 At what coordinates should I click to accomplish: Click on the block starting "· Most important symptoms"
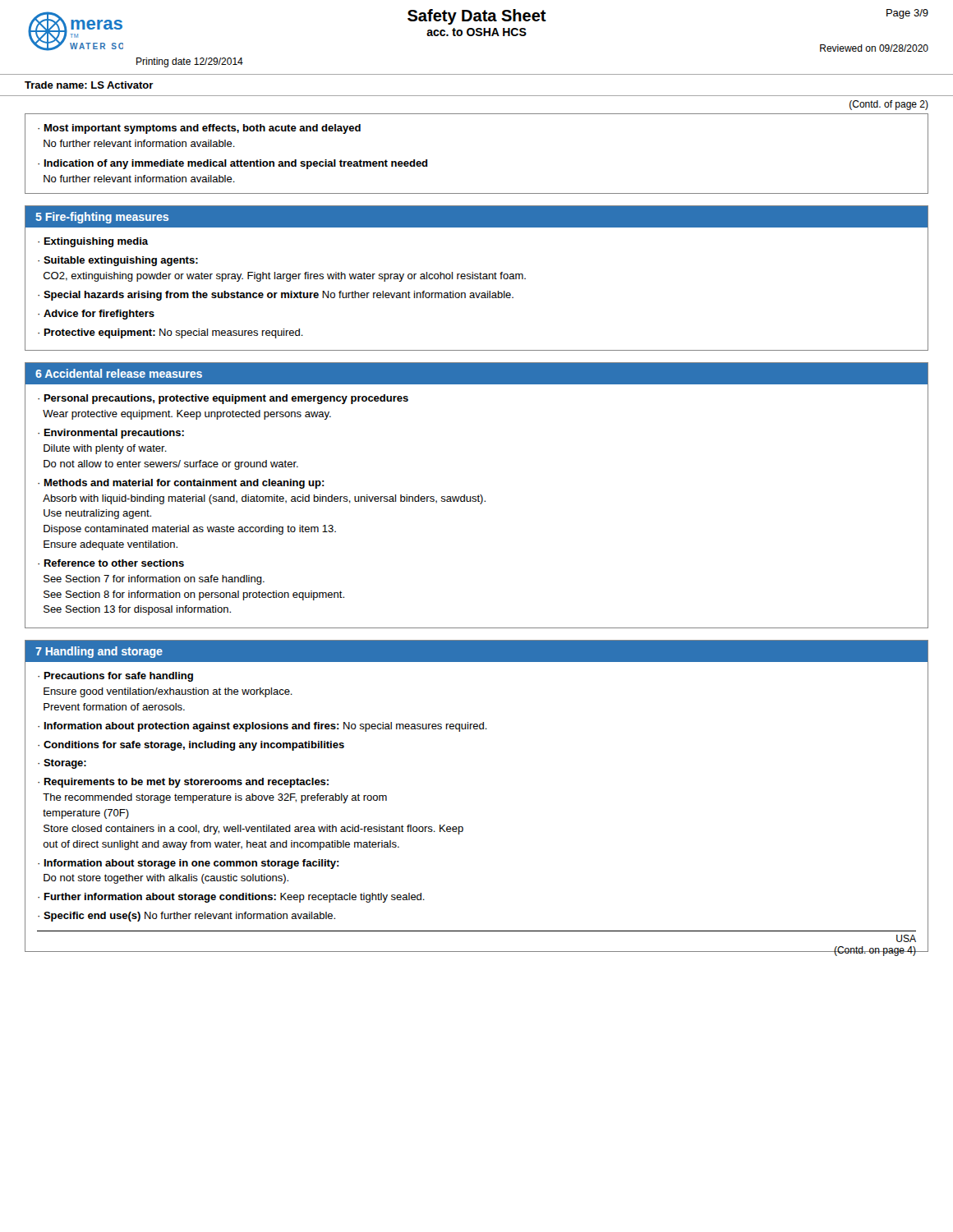(x=199, y=135)
